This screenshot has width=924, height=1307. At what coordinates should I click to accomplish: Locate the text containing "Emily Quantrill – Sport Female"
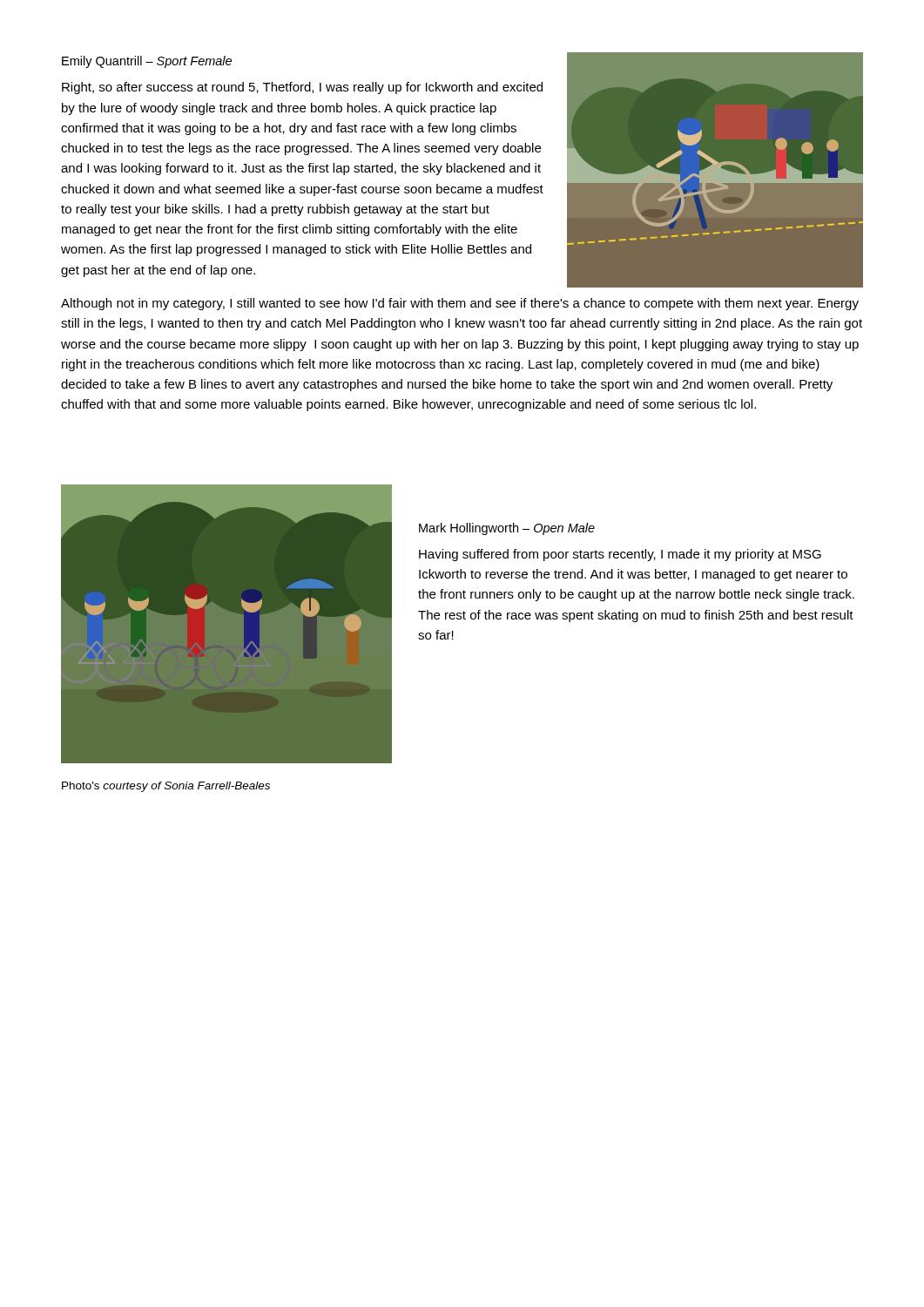click(x=147, y=61)
